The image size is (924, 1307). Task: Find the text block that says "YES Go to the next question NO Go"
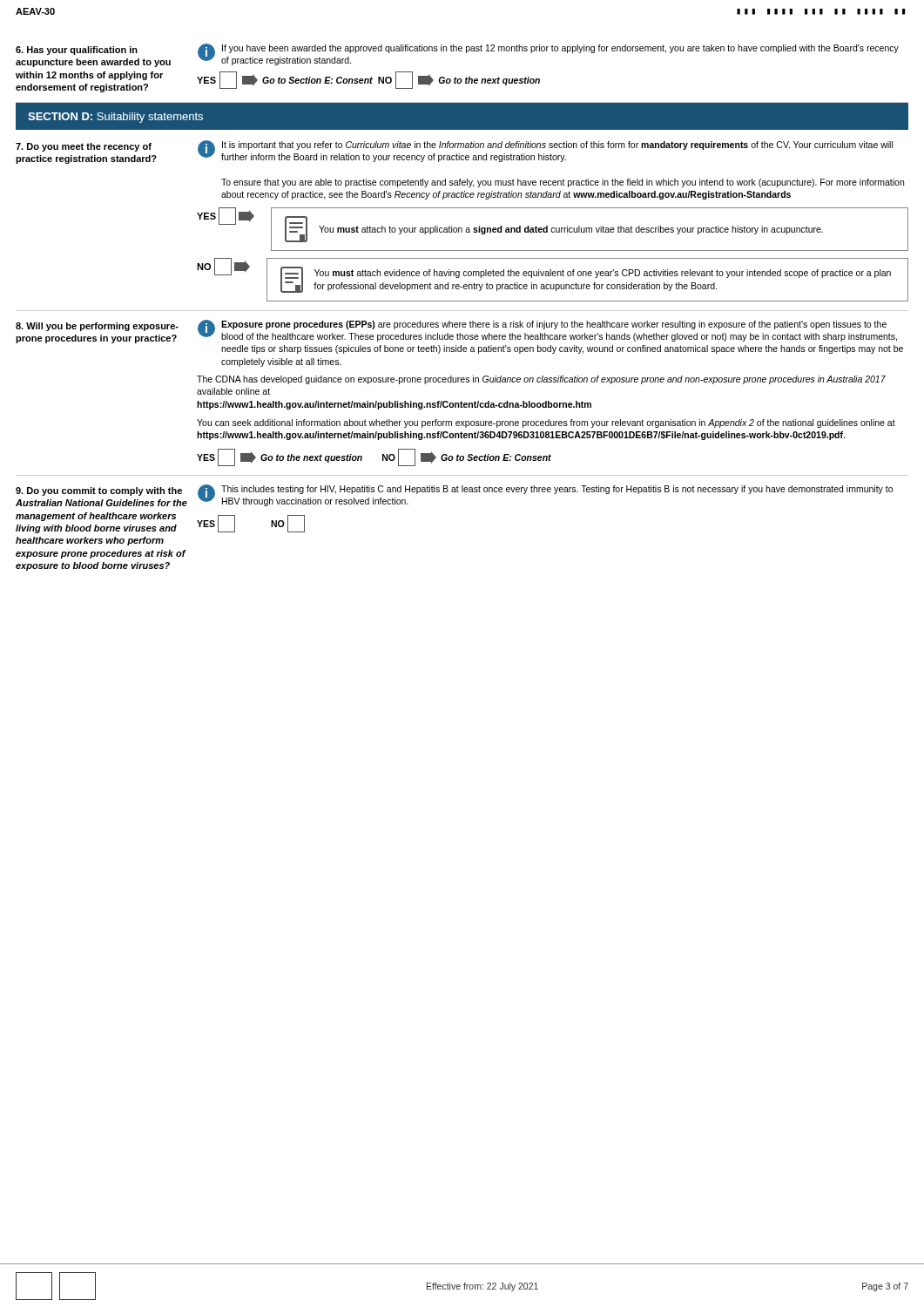coord(374,458)
